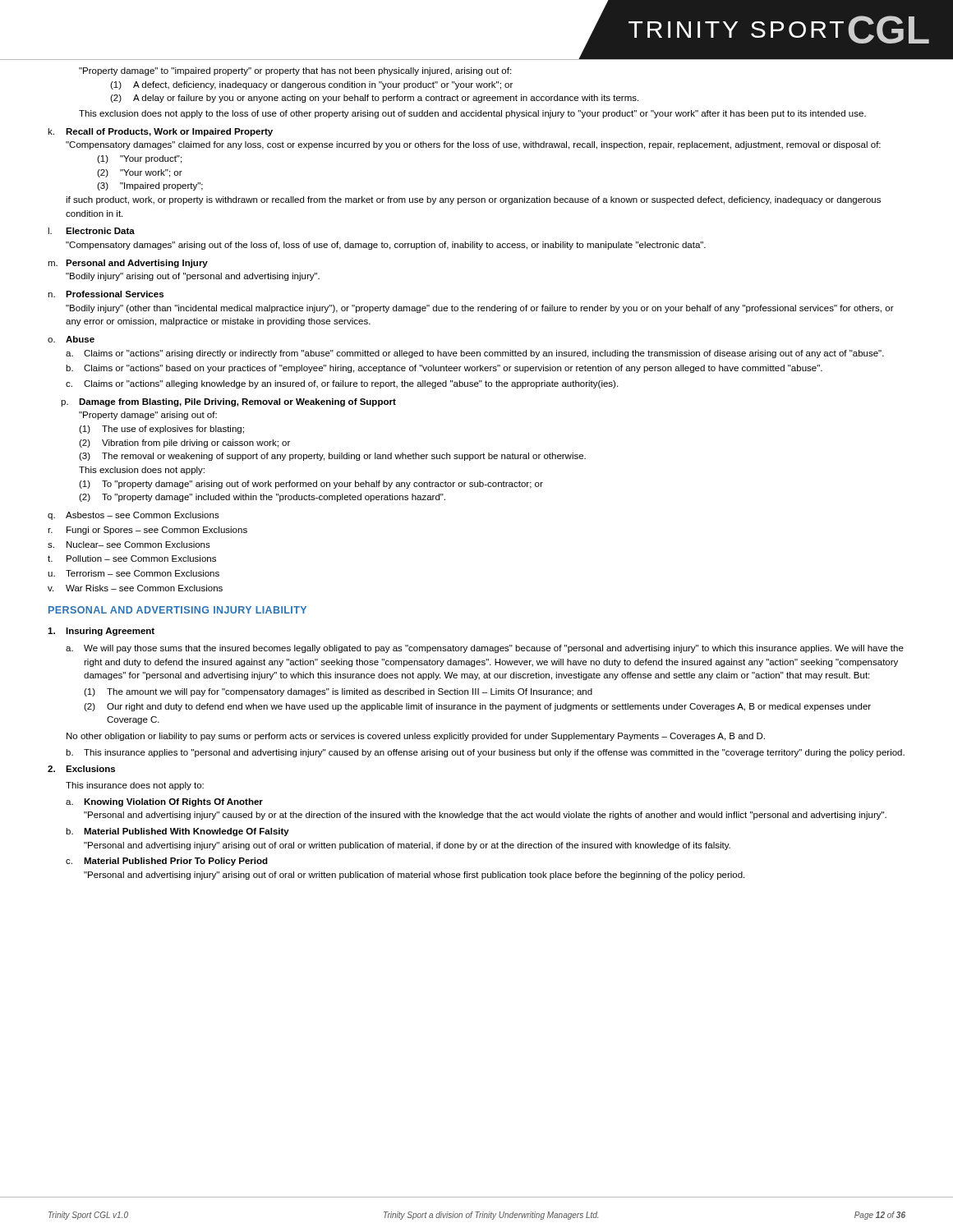Find the passage starting "q.Asbestos – see Common Exclusions"
This screenshot has width=953, height=1232.
(x=133, y=515)
